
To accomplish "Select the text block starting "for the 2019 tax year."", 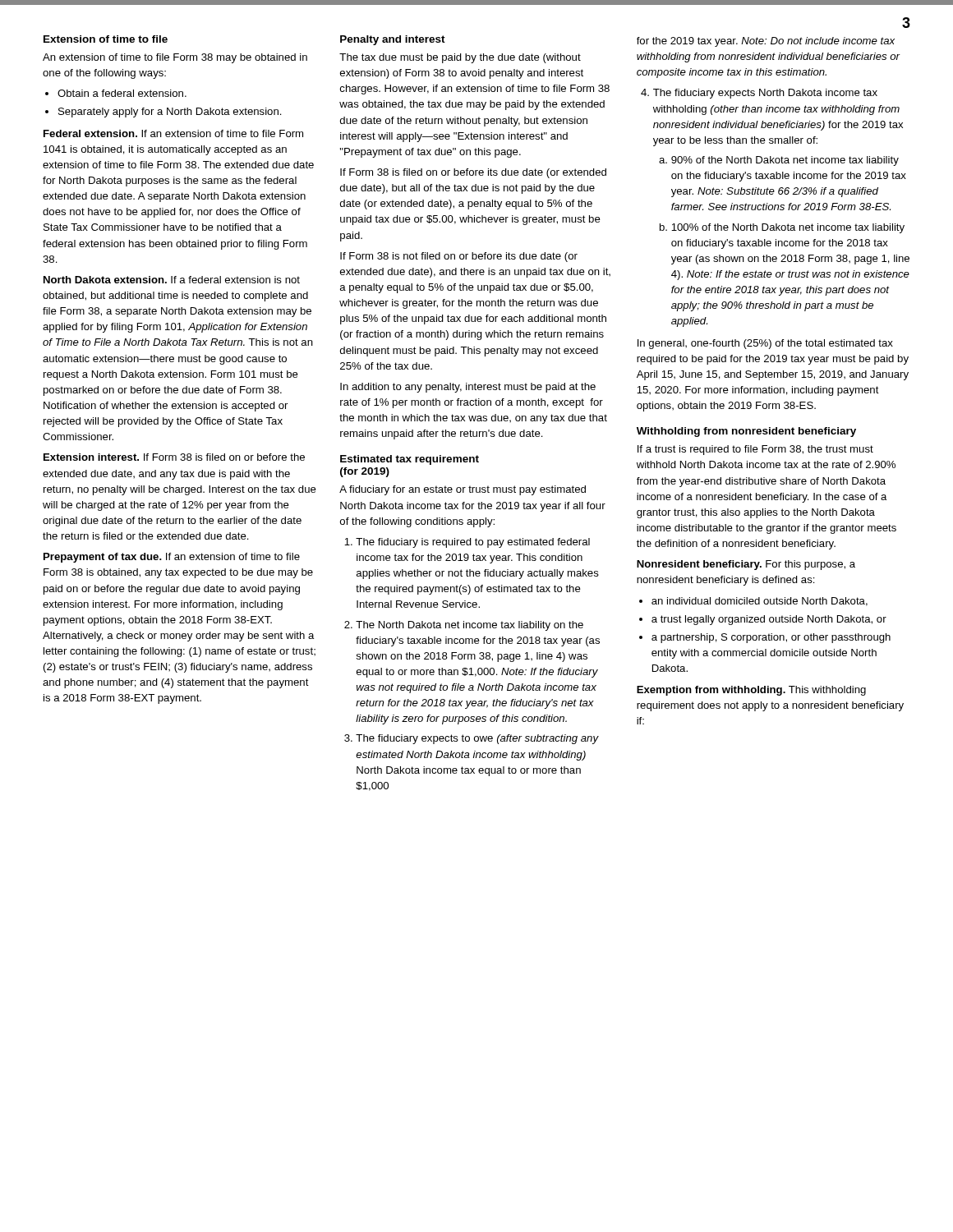I will pyautogui.click(x=773, y=56).
